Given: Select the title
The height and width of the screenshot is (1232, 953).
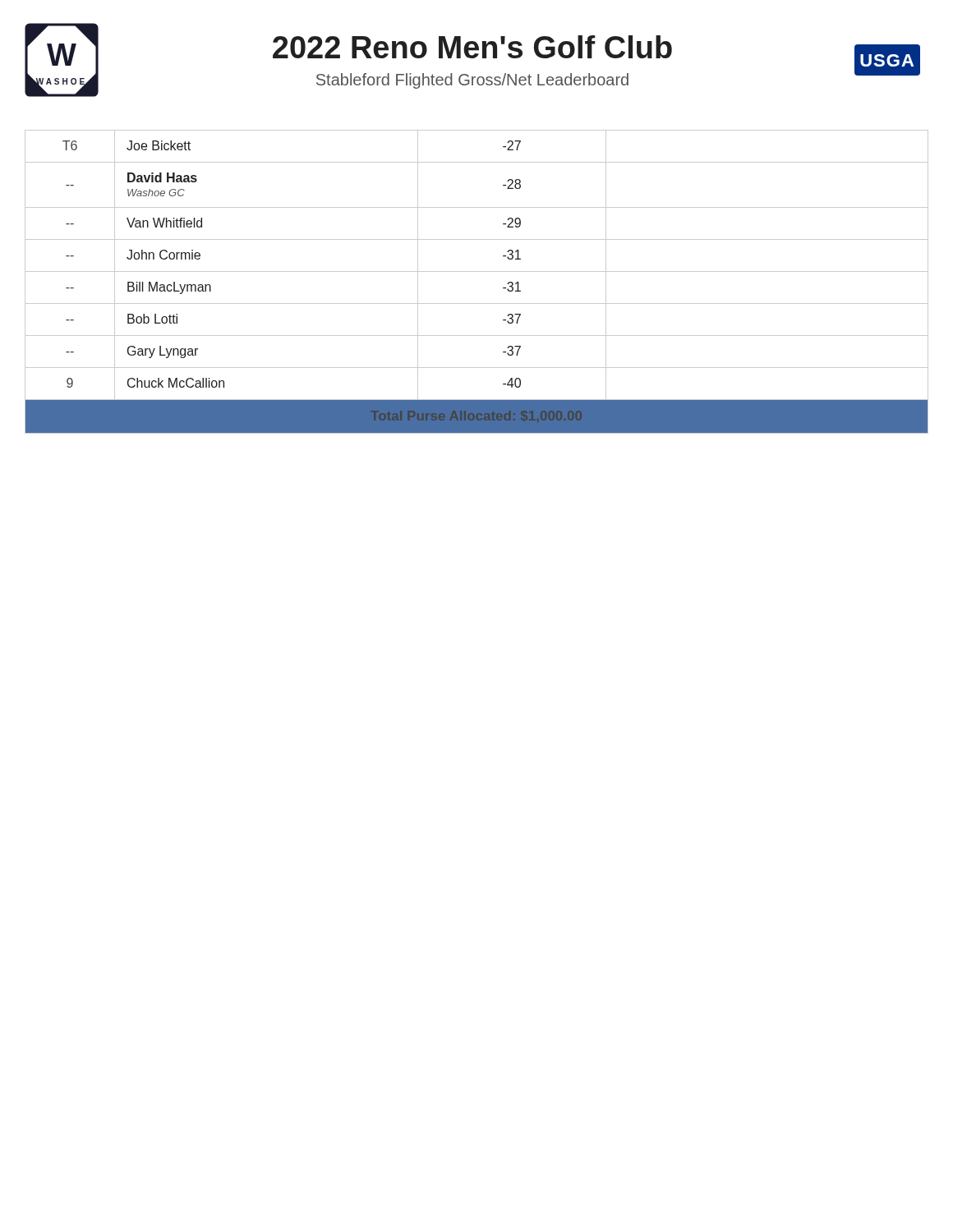Looking at the screenshot, I should [x=472, y=48].
